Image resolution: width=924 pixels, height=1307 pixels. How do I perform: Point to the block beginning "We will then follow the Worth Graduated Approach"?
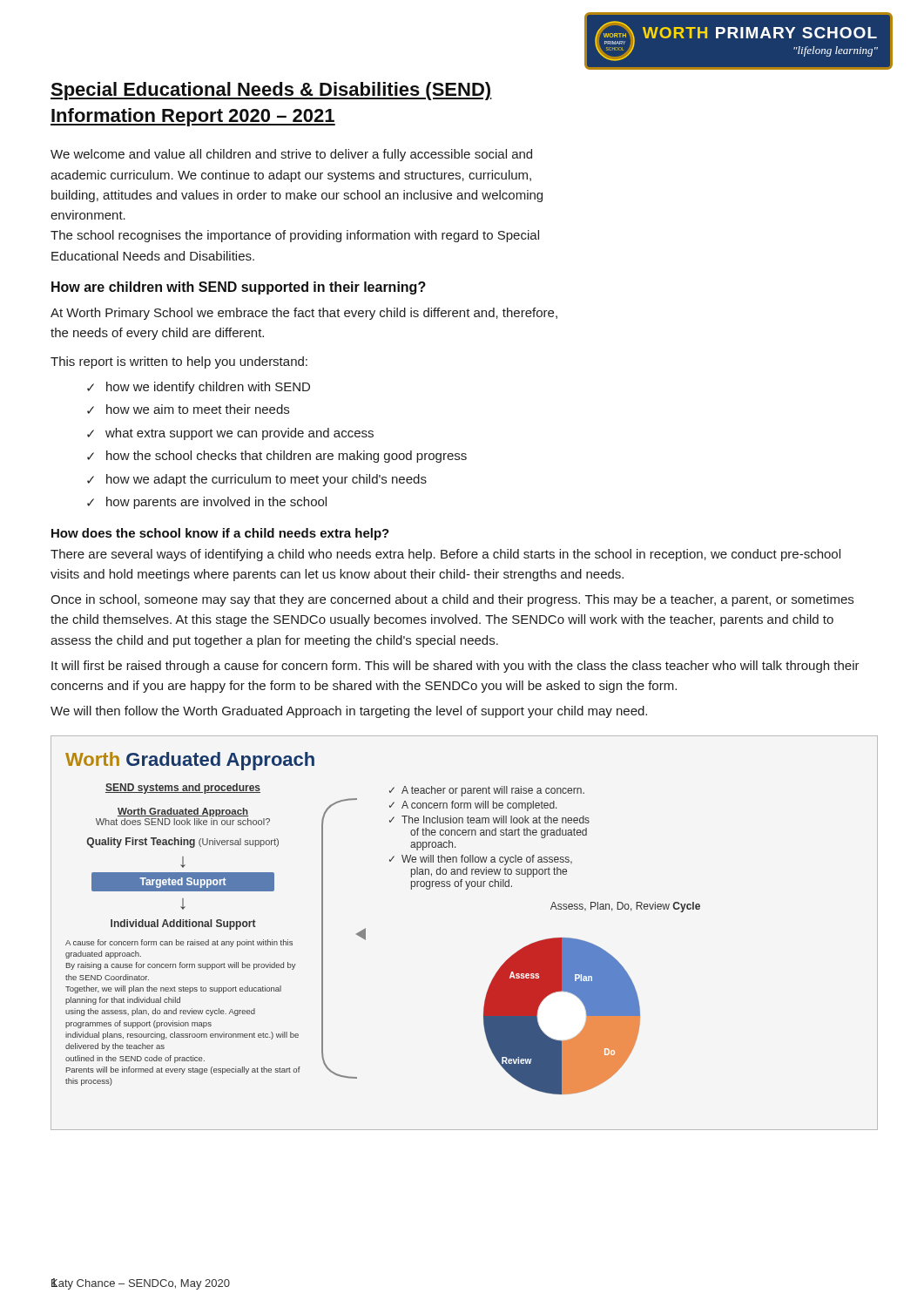349,711
